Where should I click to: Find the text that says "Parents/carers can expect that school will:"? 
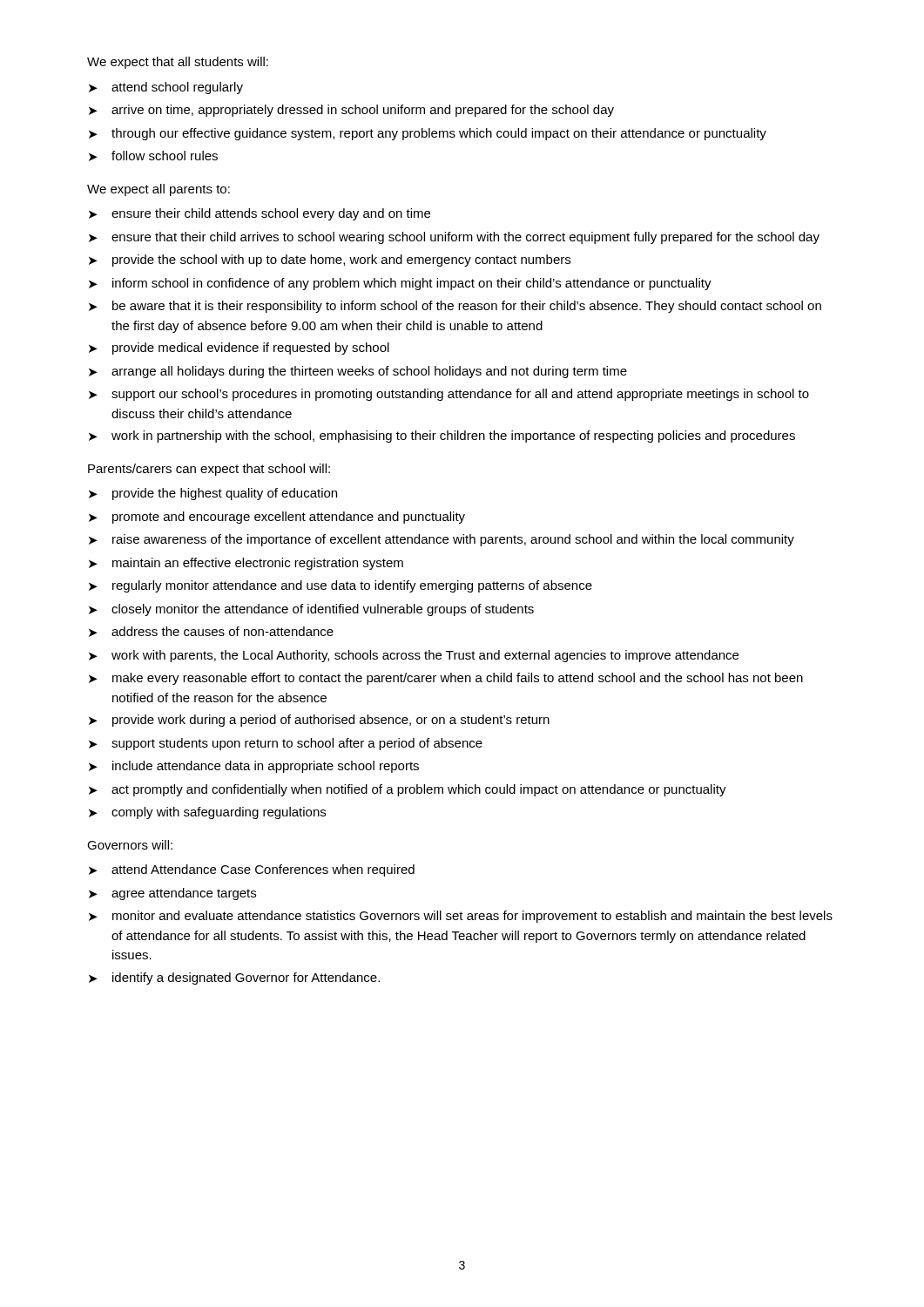(209, 468)
